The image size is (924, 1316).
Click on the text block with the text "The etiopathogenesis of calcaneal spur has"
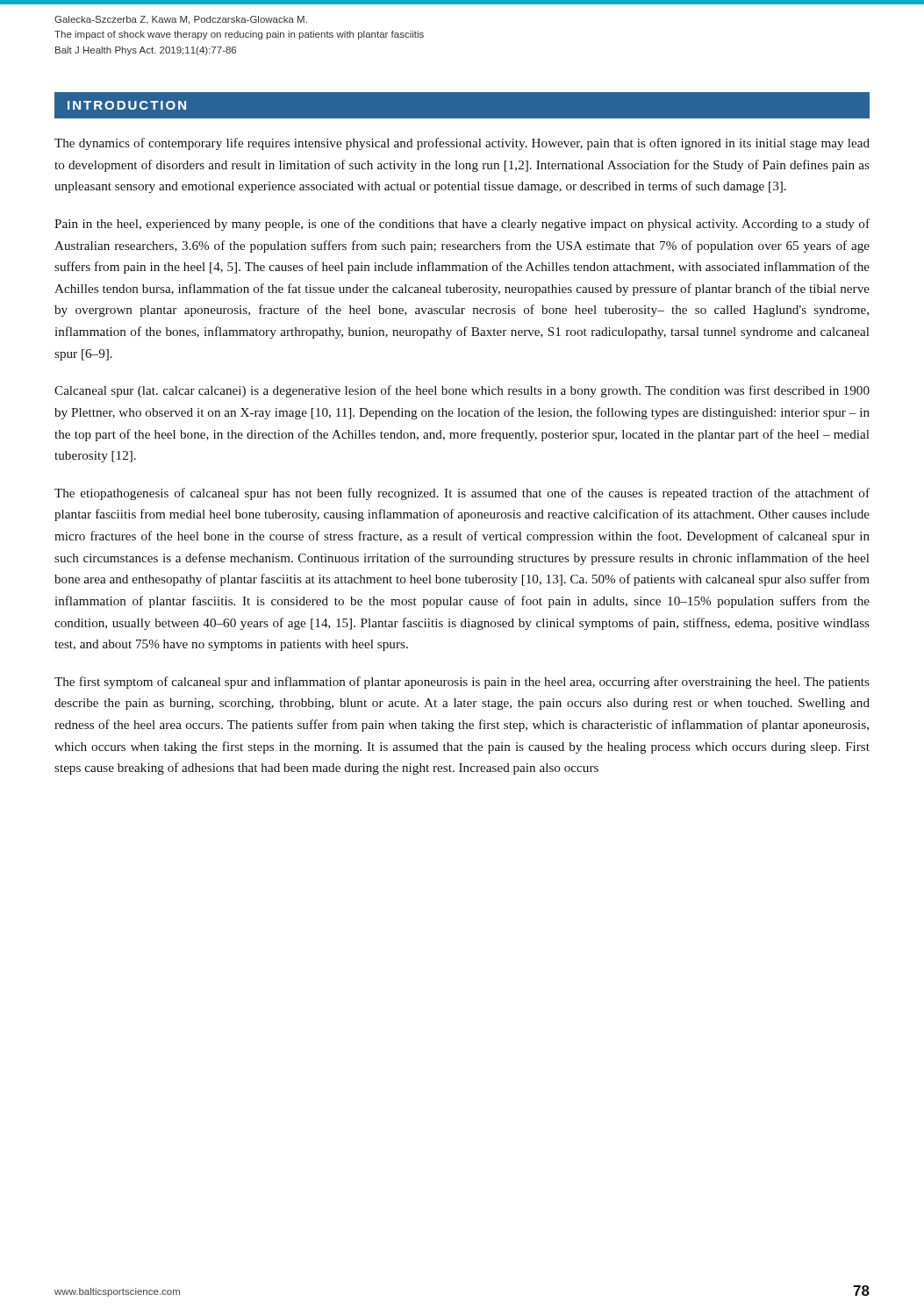click(462, 568)
